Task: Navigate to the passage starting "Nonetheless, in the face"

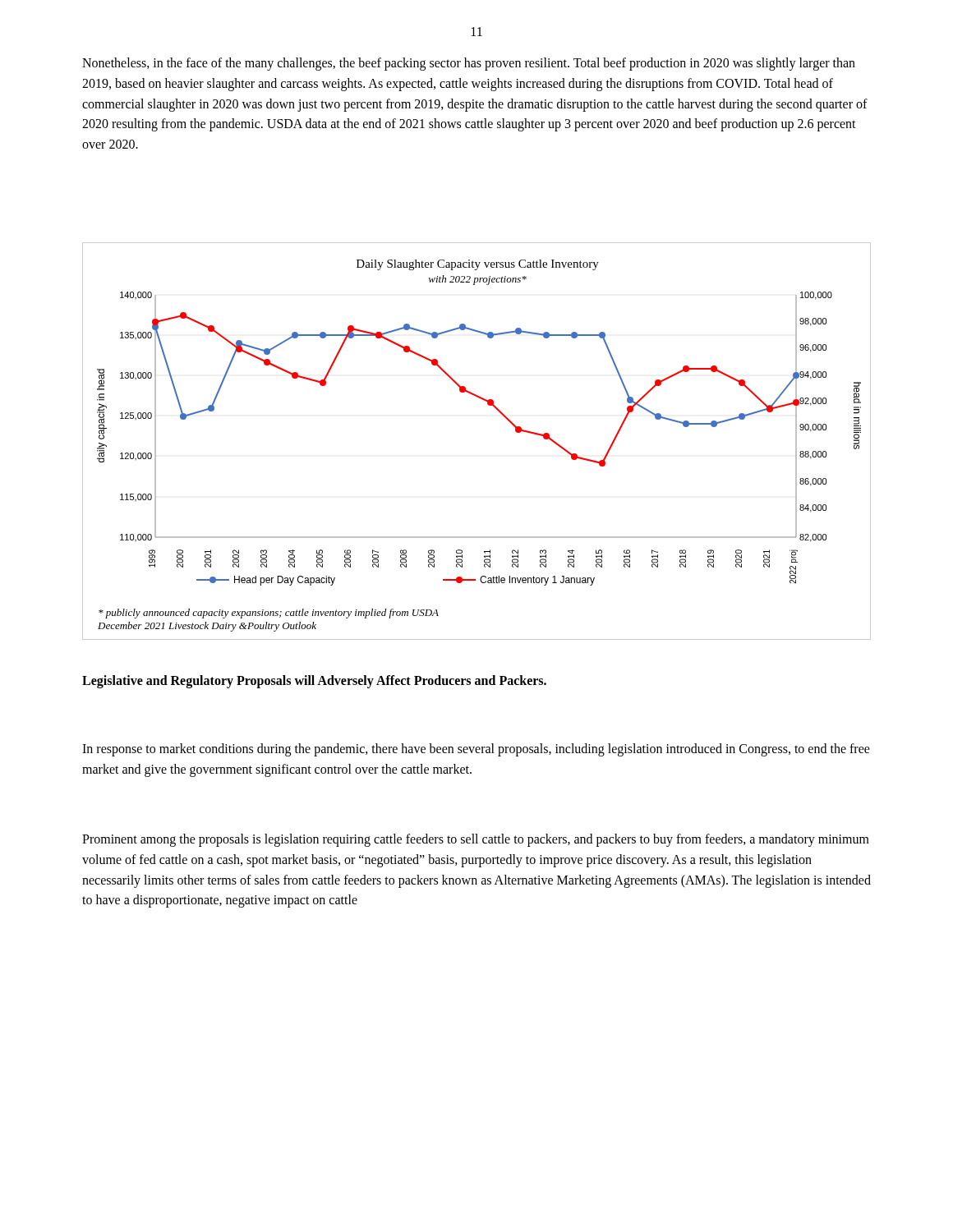Action: pyautogui.click(x=475, y=104)
